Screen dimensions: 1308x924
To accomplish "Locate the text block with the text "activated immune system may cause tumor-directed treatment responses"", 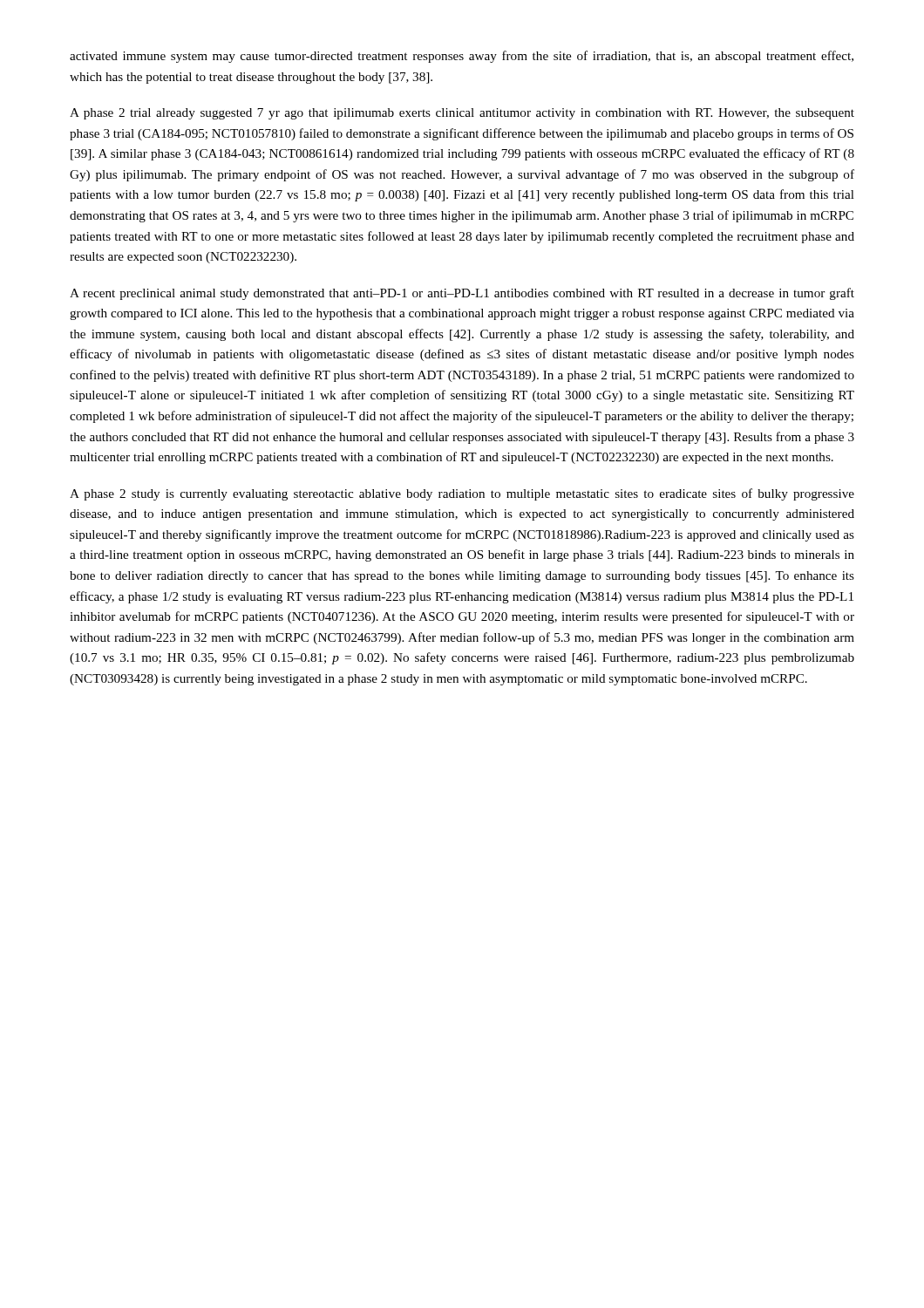I will [462, 66].
